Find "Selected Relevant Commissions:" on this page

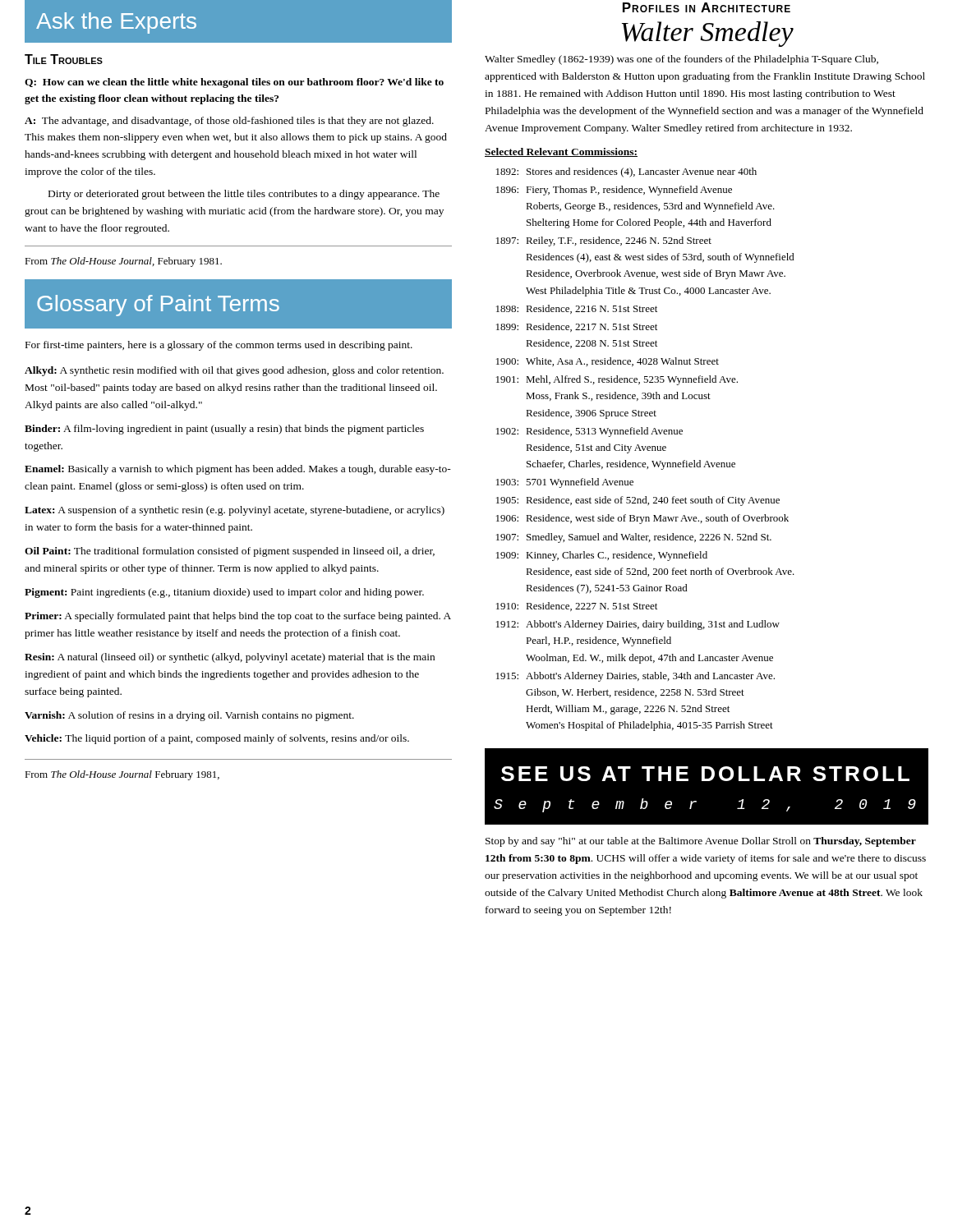[561, 151]
